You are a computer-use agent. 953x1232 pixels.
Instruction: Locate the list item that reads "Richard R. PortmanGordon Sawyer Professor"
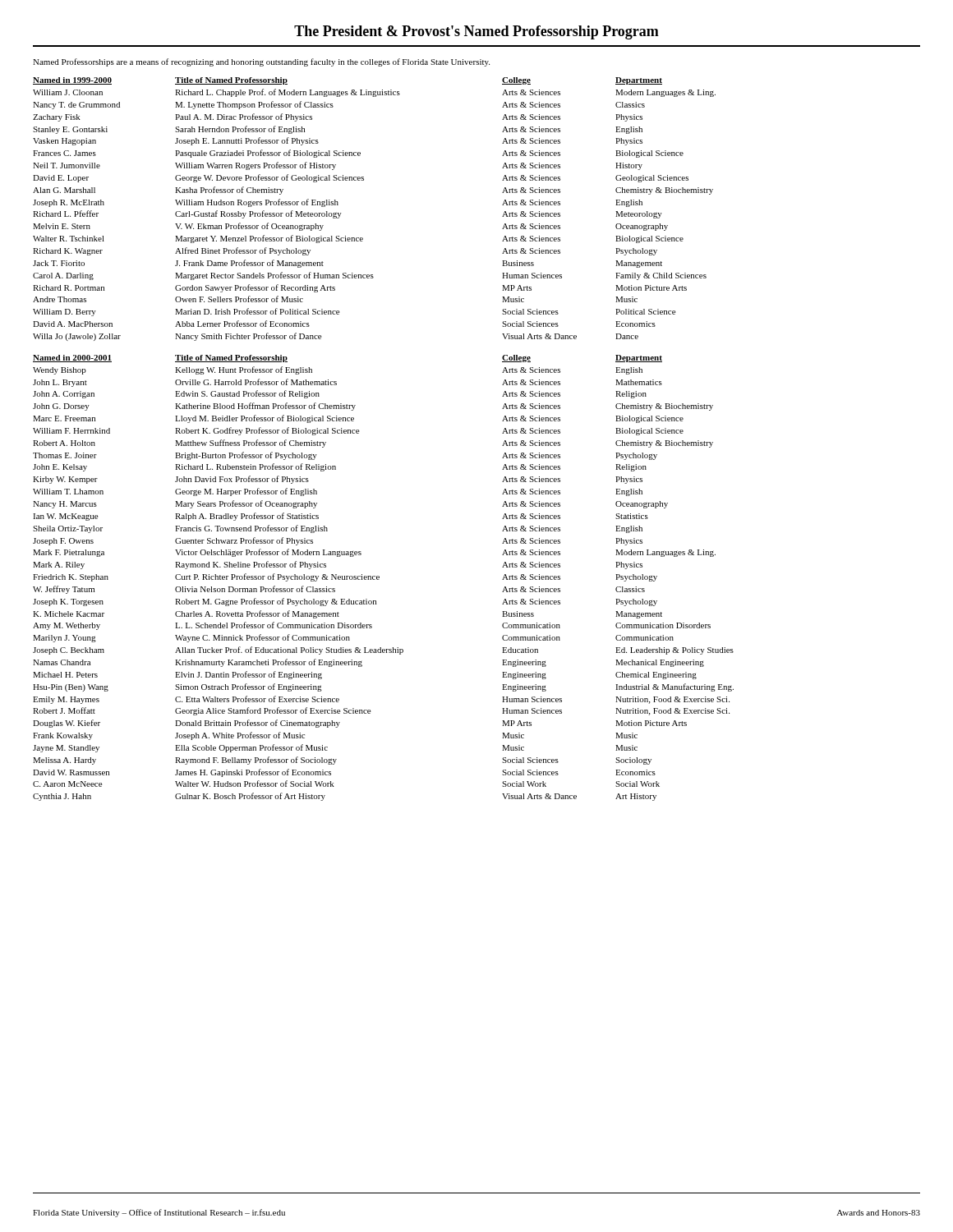[x=67, y=288]
